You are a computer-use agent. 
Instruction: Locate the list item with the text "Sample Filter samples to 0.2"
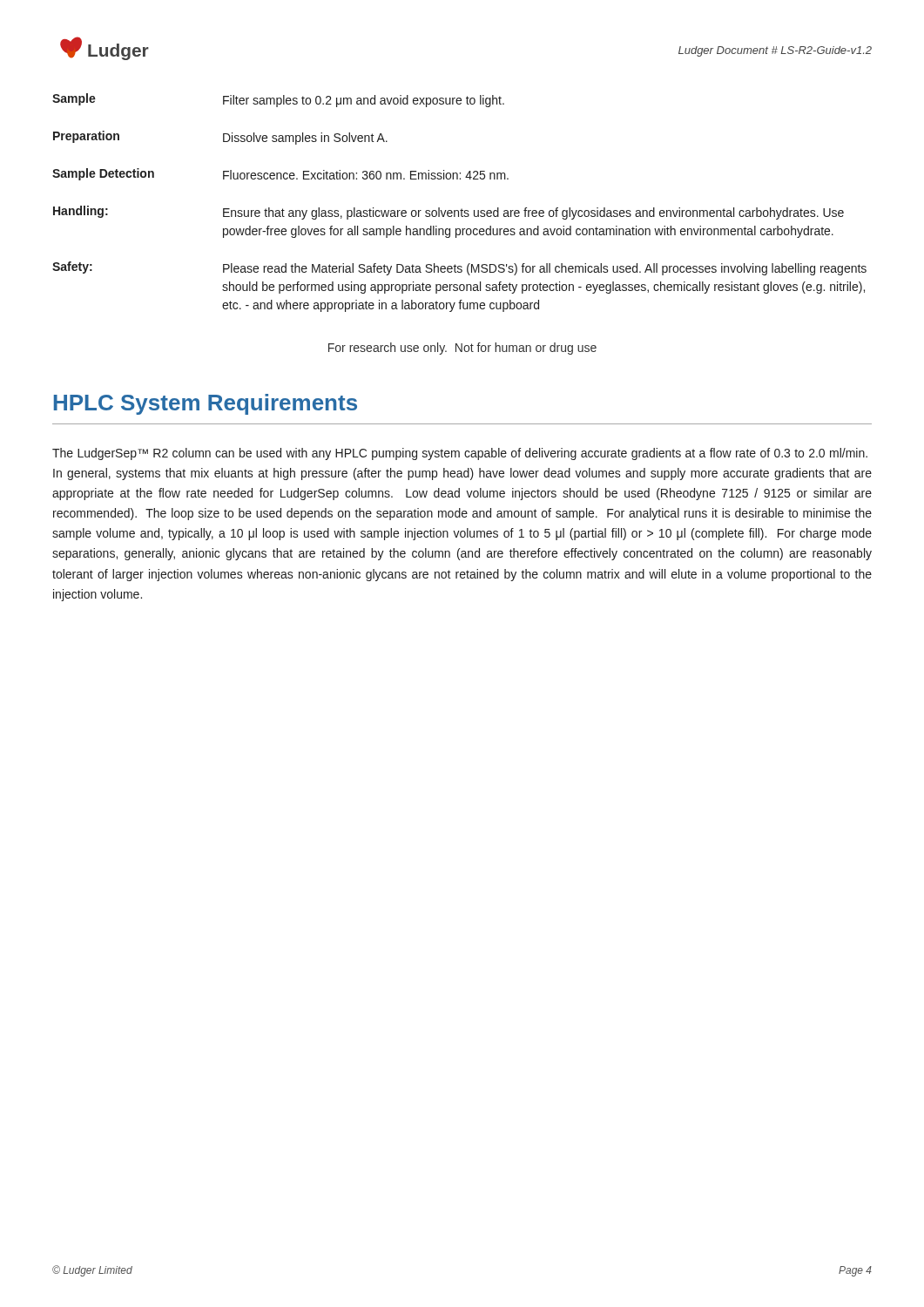click(462, 101)
